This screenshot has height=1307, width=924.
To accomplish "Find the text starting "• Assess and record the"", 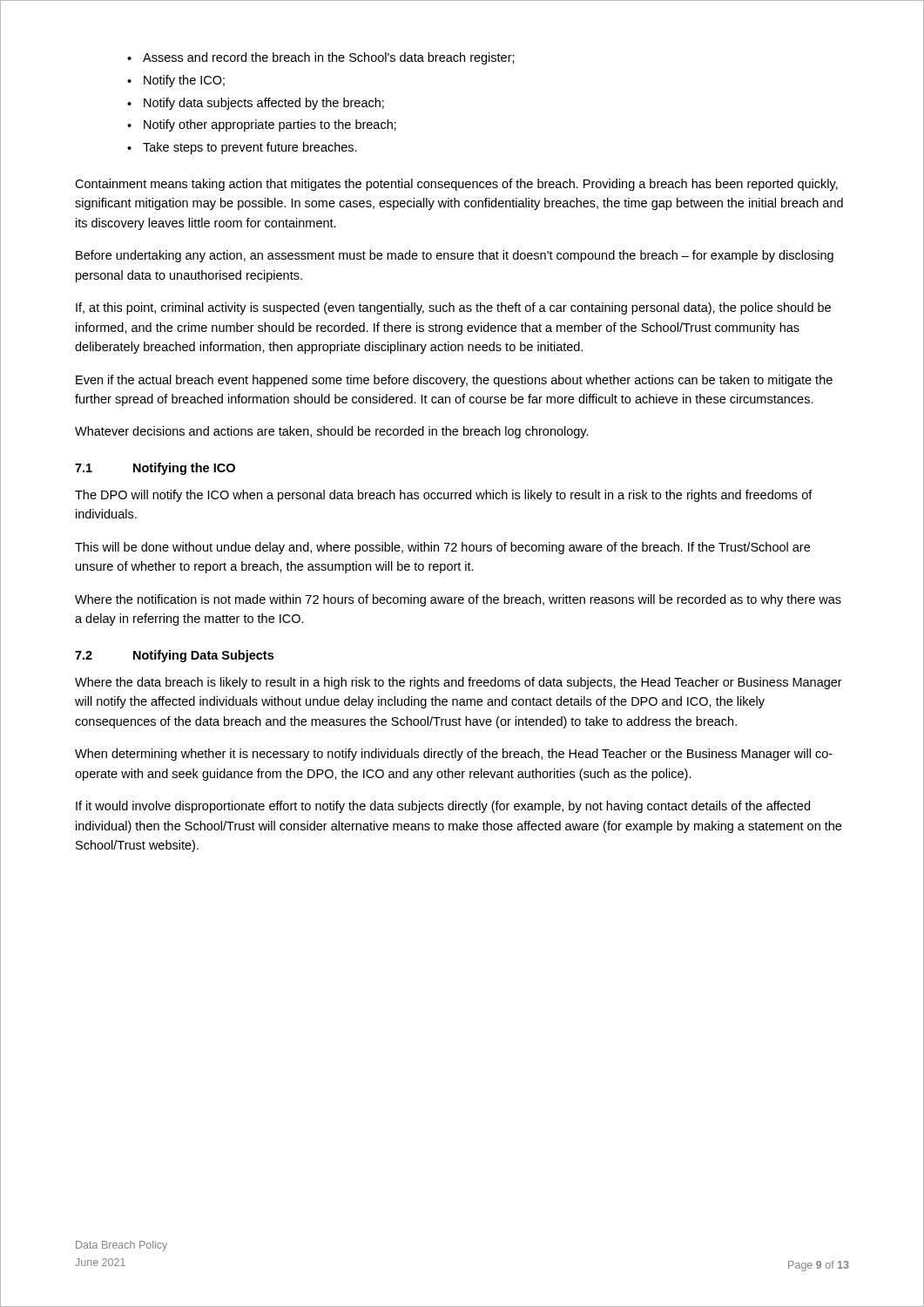I will point(488,59).
